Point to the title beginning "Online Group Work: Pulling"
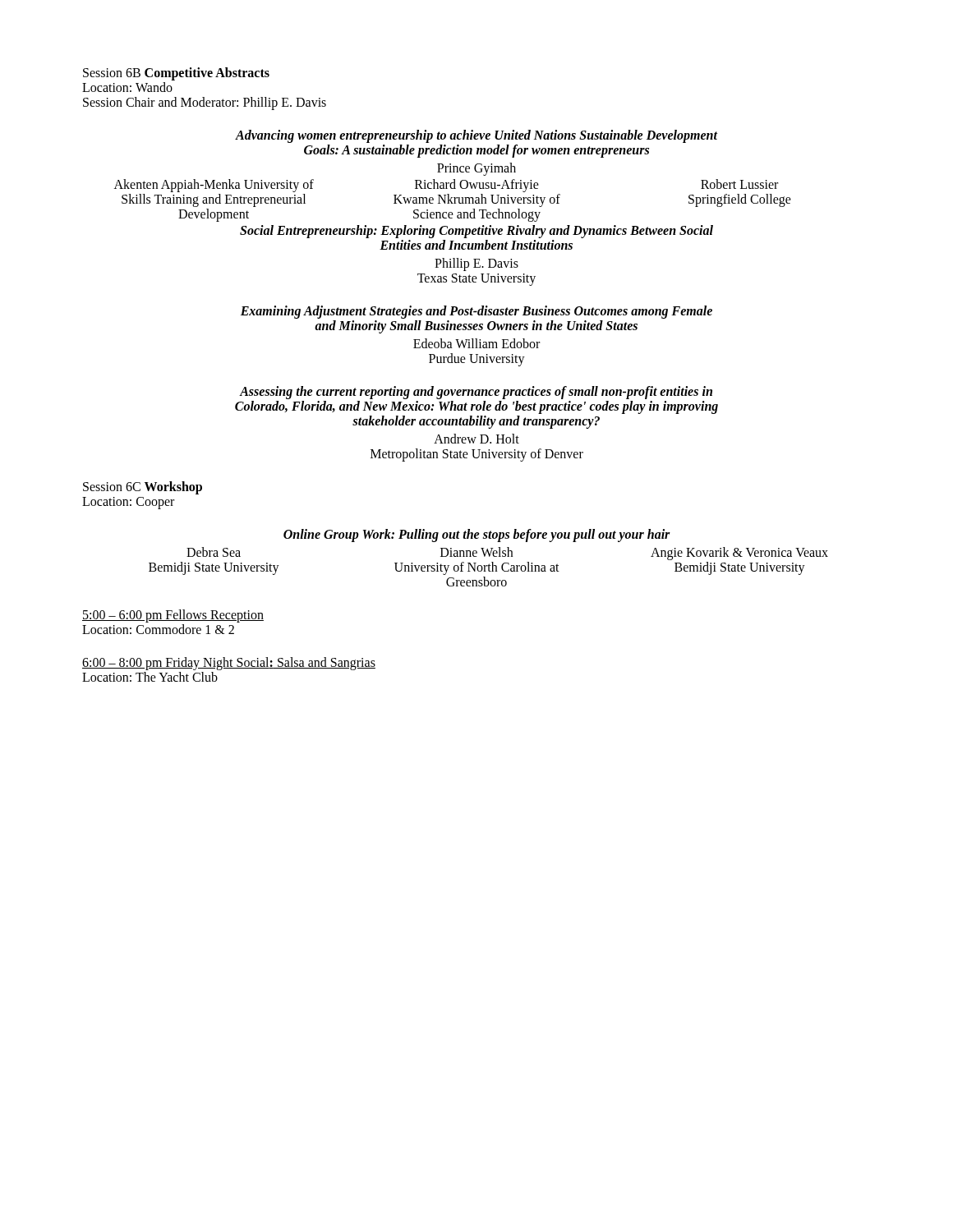The height and width of the screenshot is (1232, 953). coord(476,534)
